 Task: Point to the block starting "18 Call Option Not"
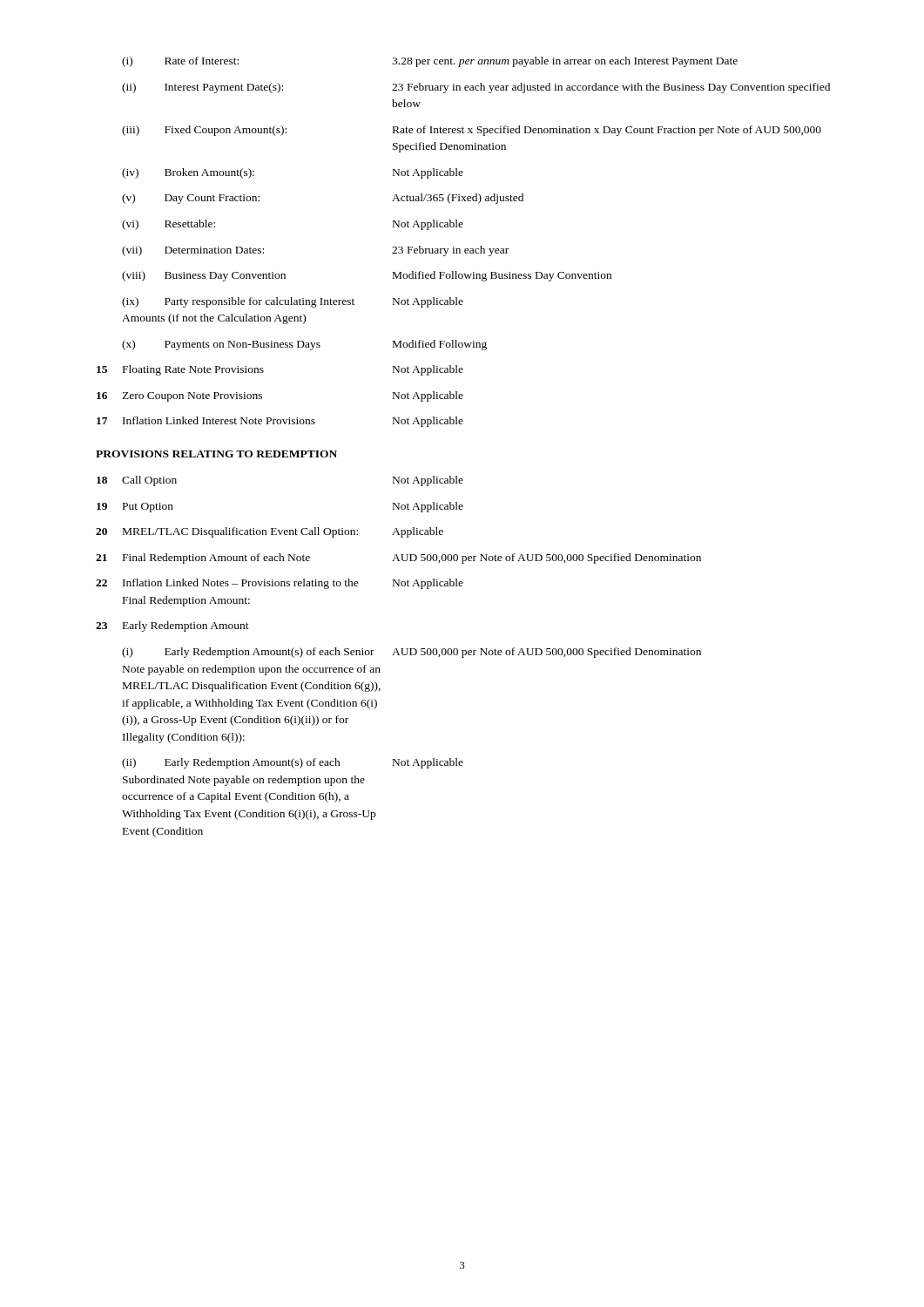147,482
